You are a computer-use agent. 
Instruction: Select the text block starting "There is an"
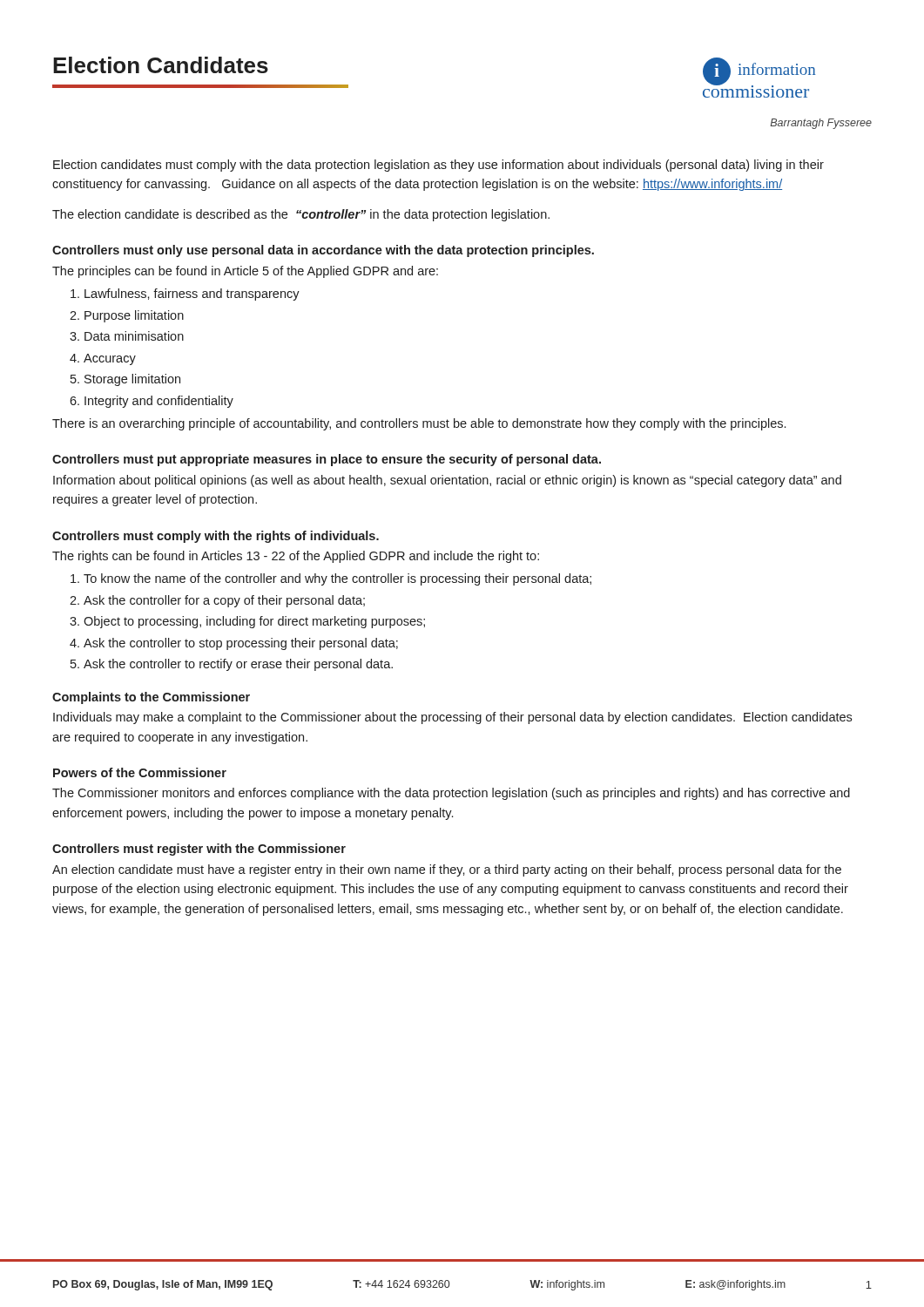(420, 423)
